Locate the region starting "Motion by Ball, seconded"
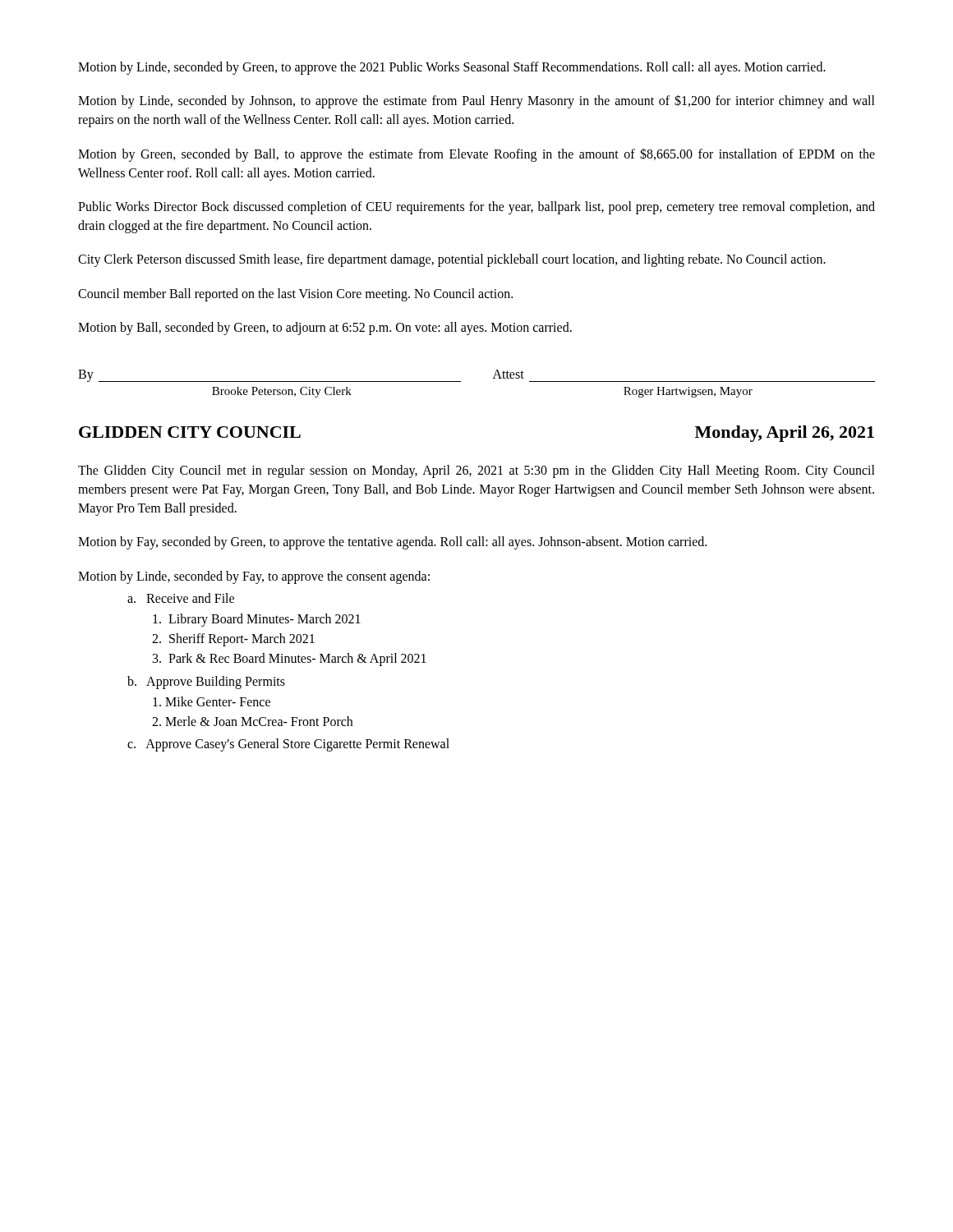 pos(325,327)
